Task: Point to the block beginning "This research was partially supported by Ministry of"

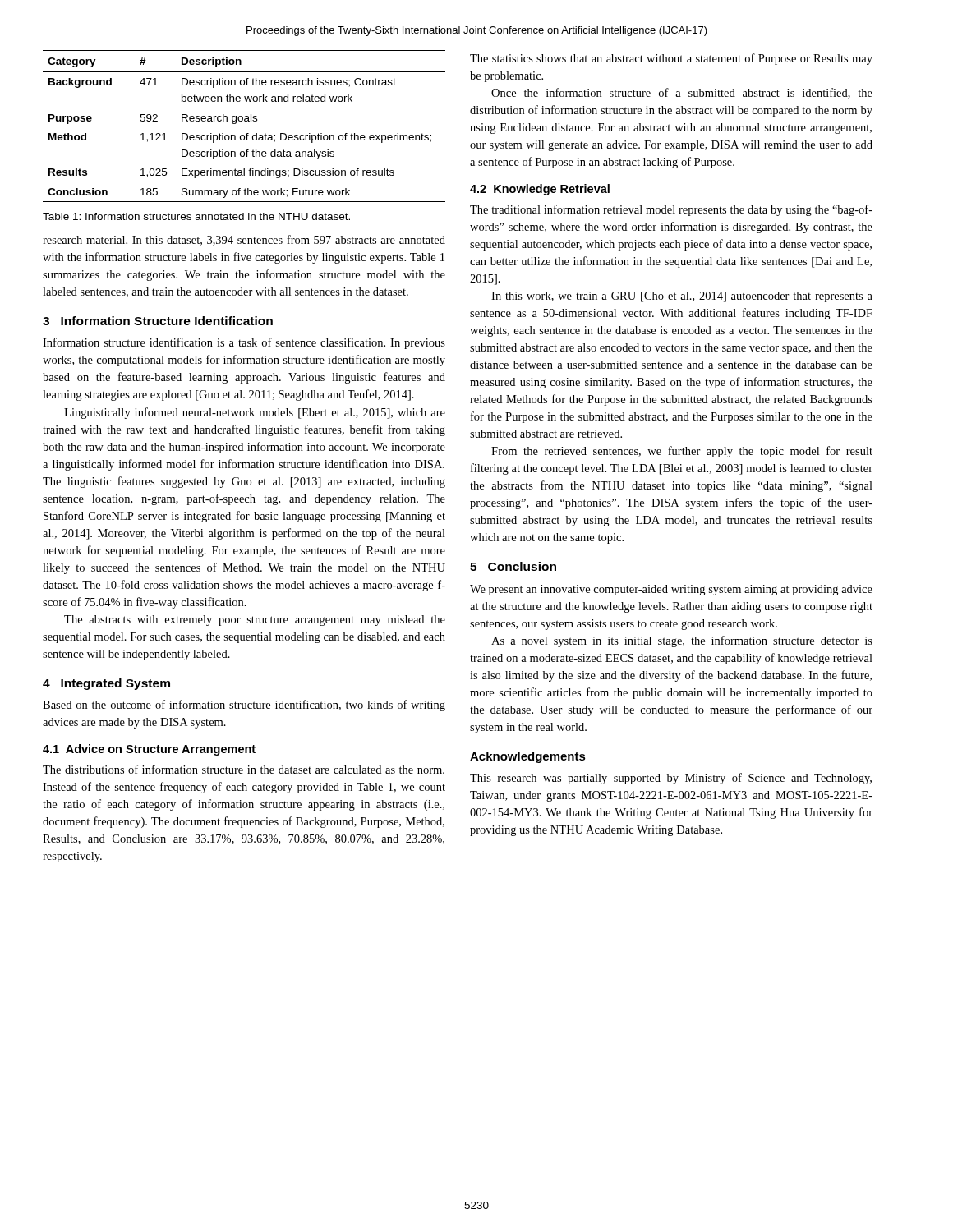Action: (671, 804)
